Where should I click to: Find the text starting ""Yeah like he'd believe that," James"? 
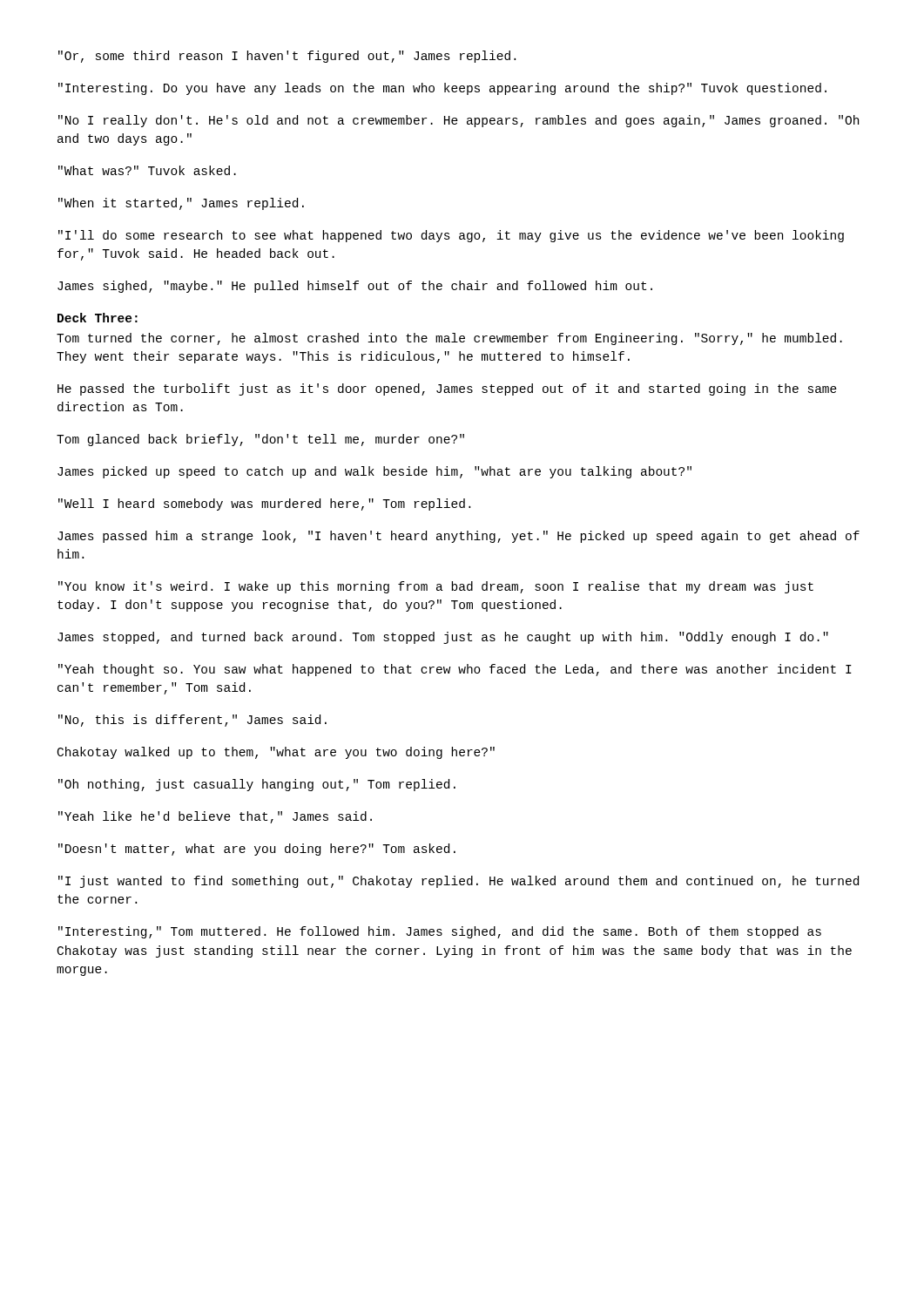pos(216,818)
